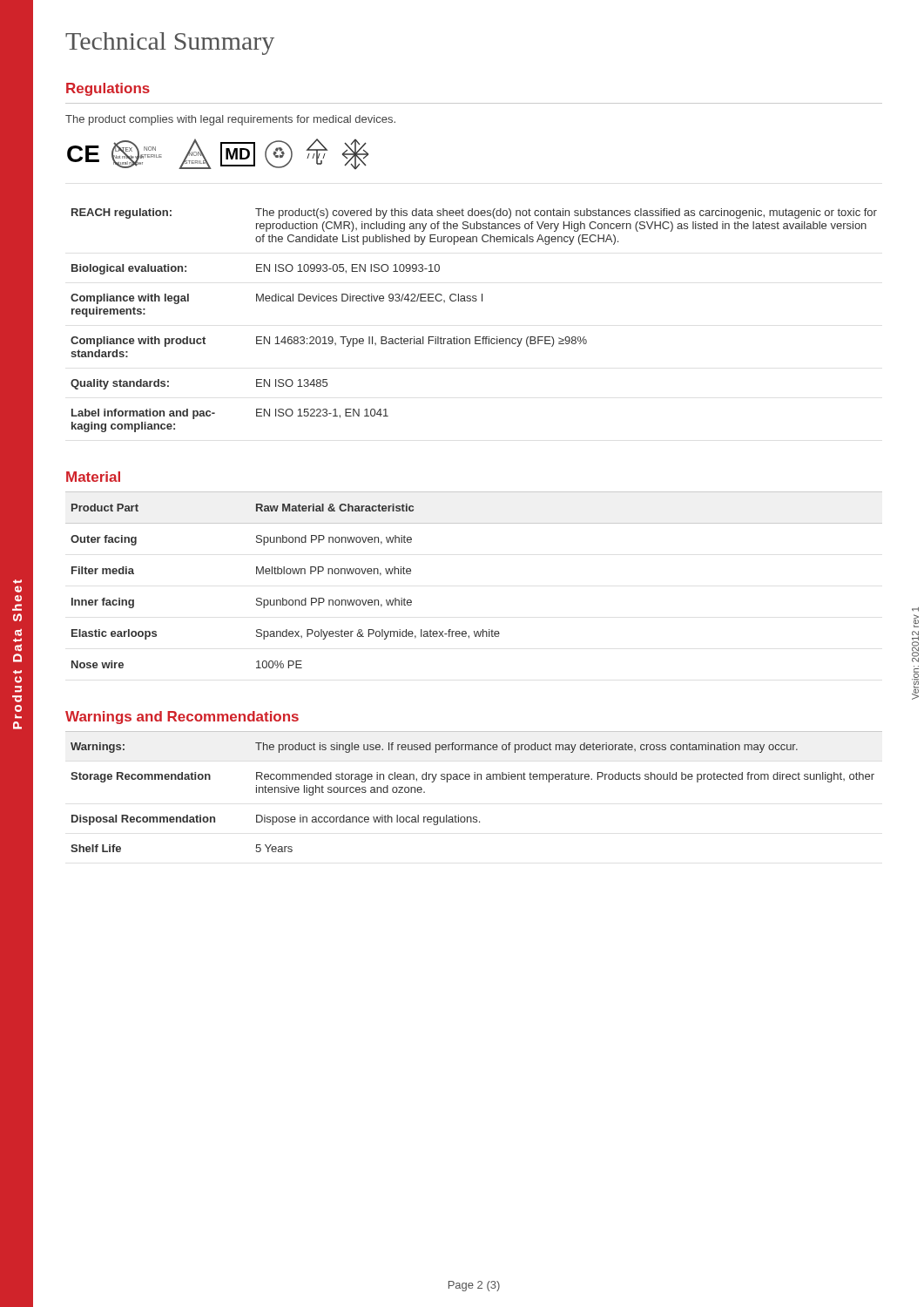Locate the table with the text "Recommended storage in clean,"
The width and height of the screenshot is (924, 1307).
[x=474, y=798]
